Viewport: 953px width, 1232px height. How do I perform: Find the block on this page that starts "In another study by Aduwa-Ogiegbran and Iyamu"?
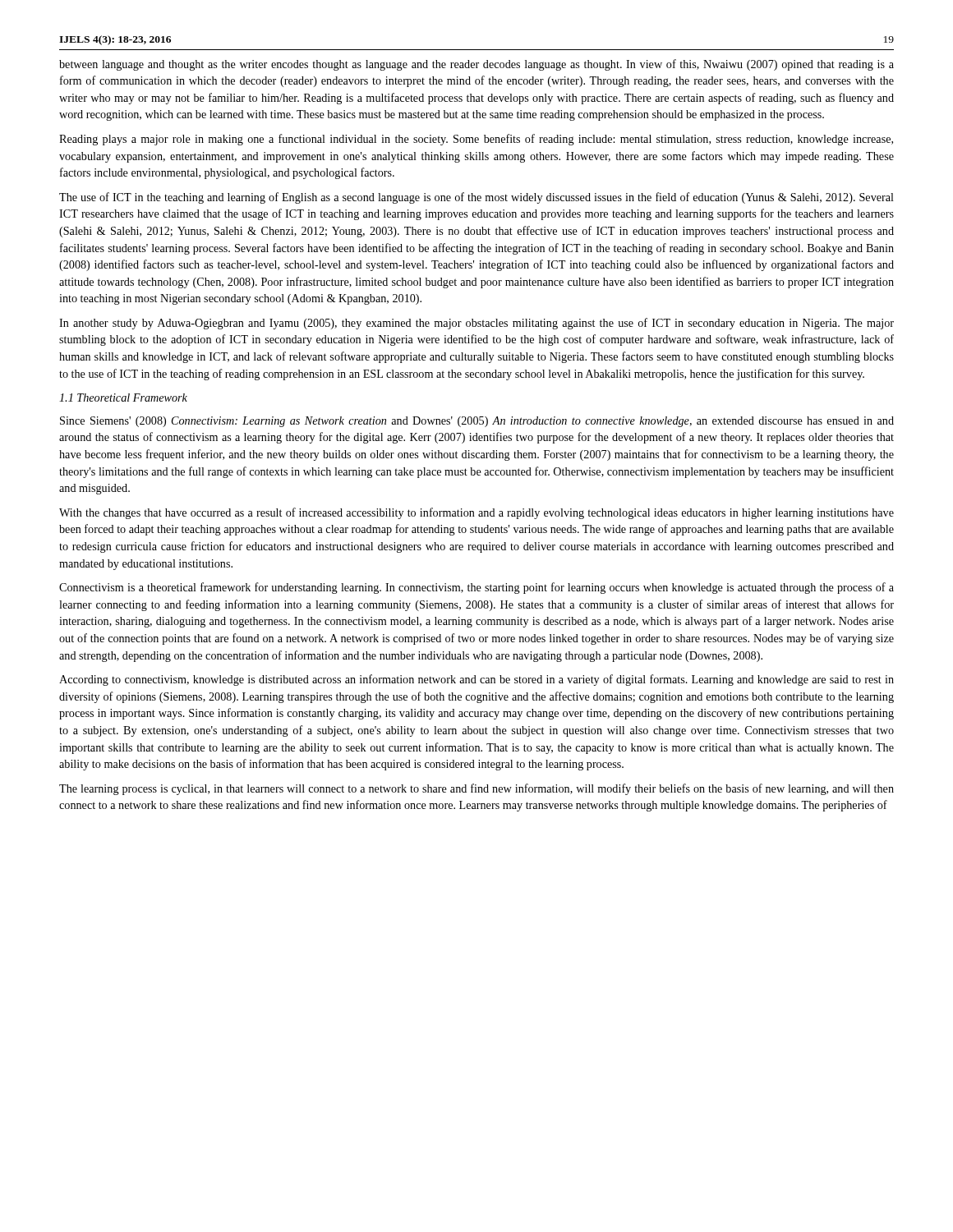click(x=476, y=348)
